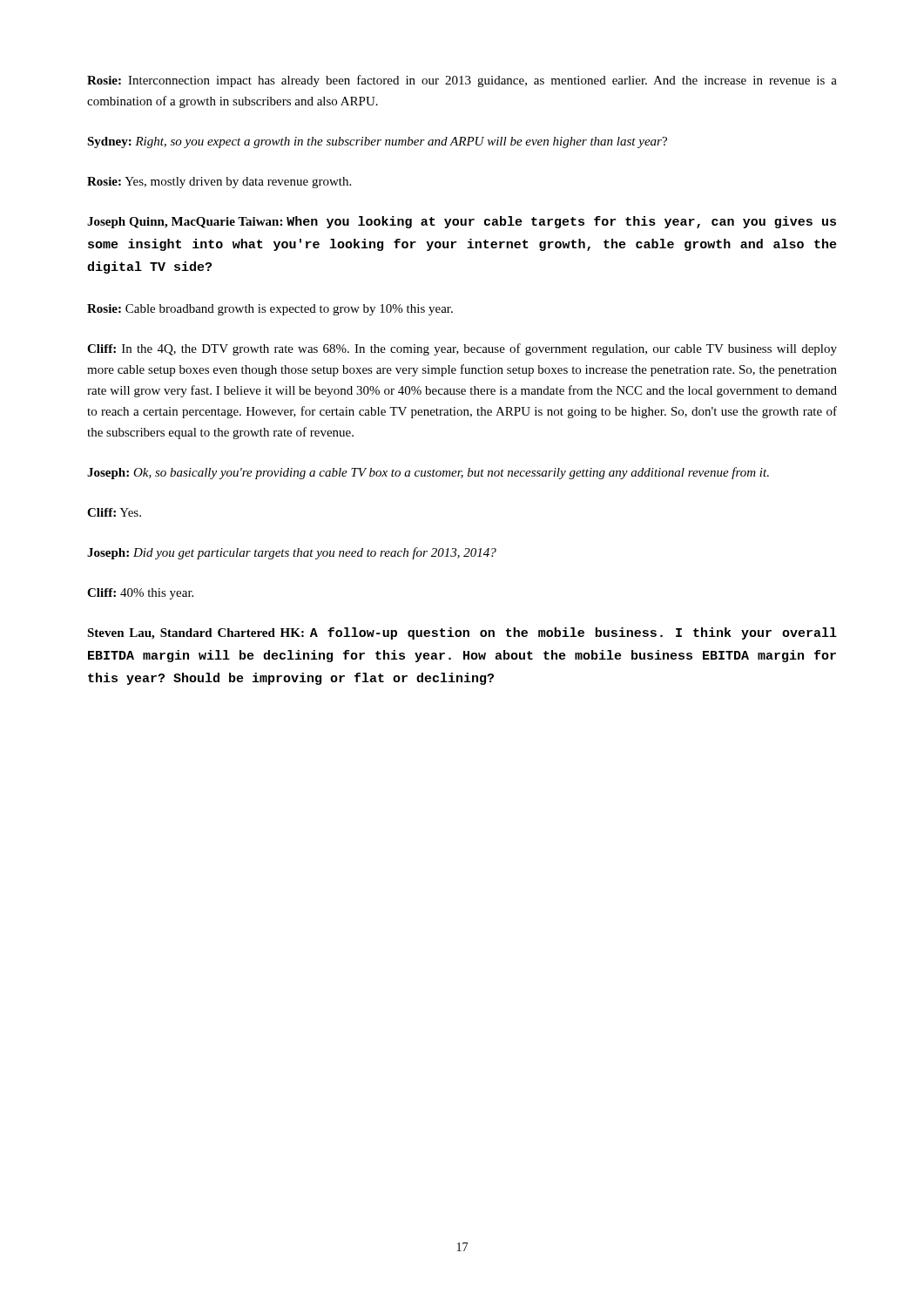Click the passage that begins "Joseph: Did you get particular"
Viewport: 924px width, 1307px height.
pos(292,552)
